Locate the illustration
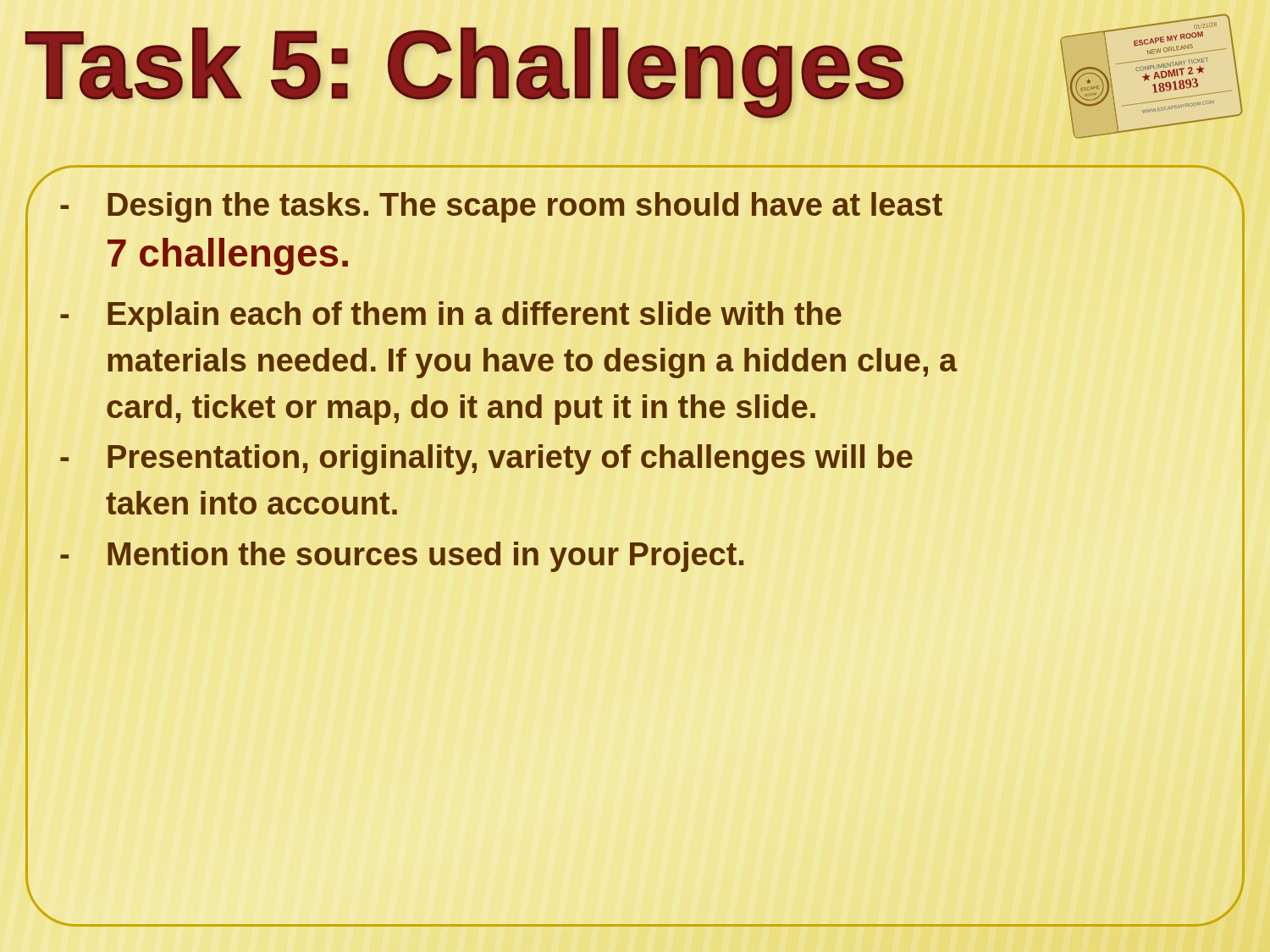1270x952 pixels. pos(1151,76)
